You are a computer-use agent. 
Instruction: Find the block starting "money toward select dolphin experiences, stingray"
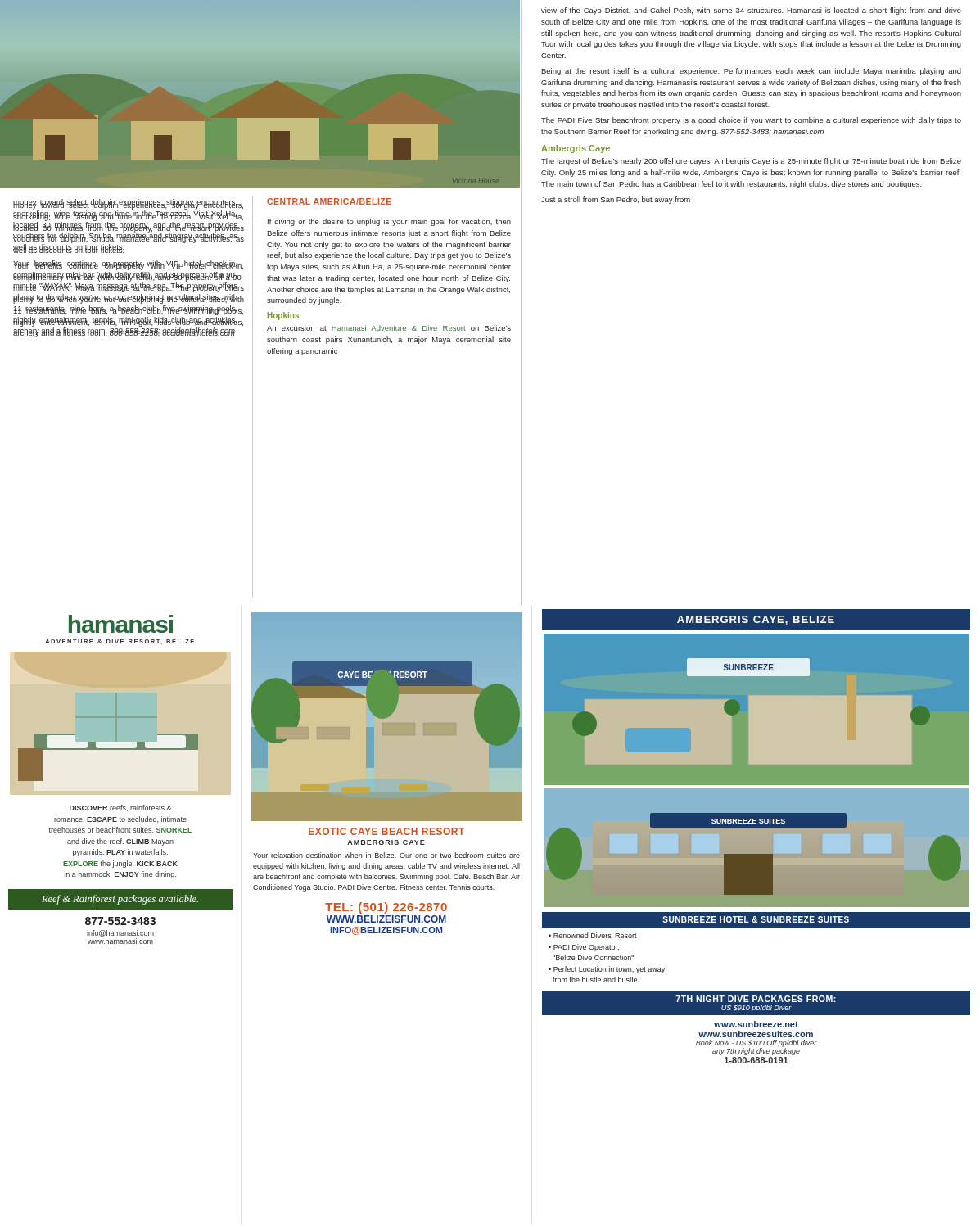tap(129, 269)
